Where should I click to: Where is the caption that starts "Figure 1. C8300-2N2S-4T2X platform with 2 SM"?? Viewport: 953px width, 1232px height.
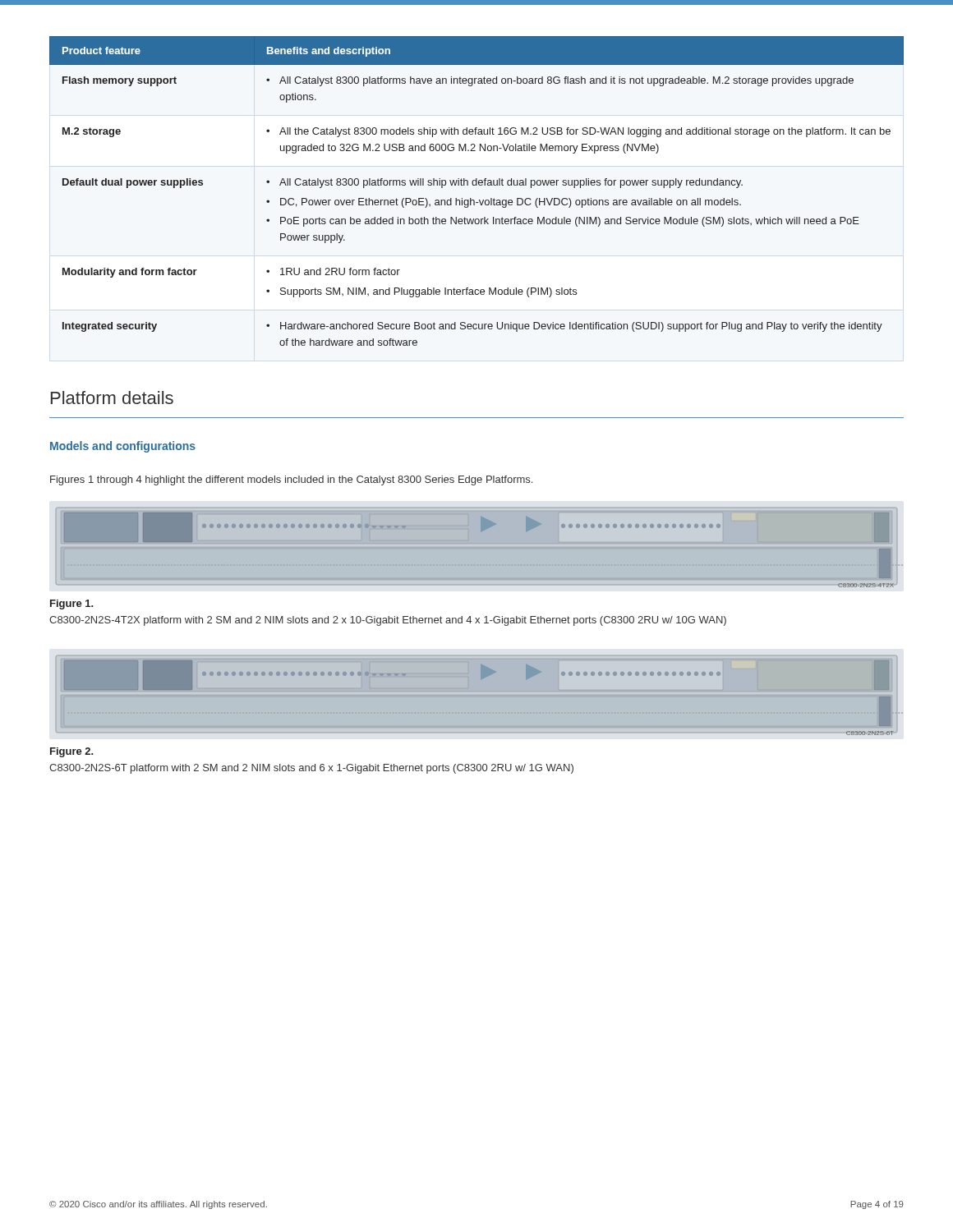point(476,612)
